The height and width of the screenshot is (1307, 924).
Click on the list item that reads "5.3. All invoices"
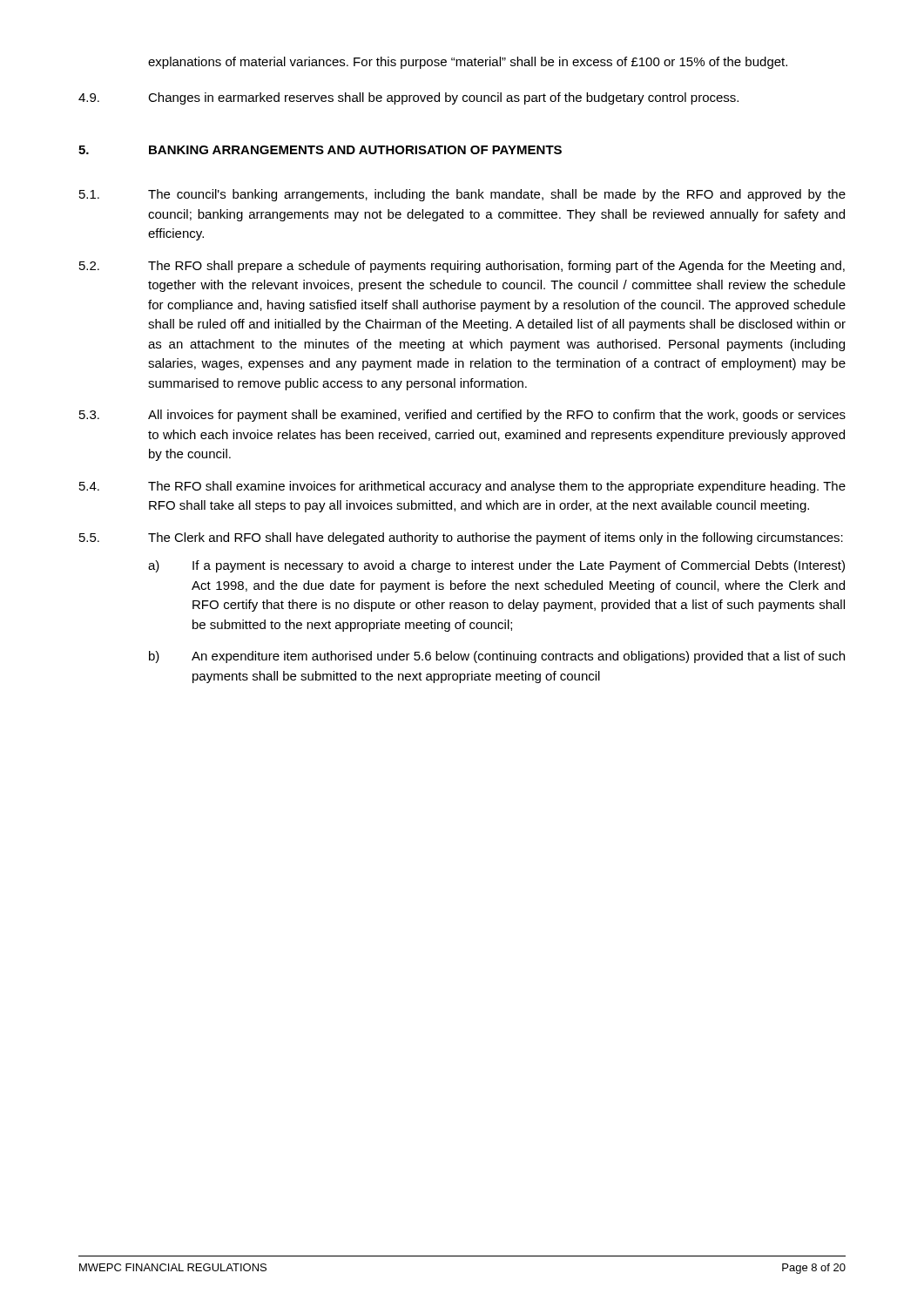click(462, 435)
